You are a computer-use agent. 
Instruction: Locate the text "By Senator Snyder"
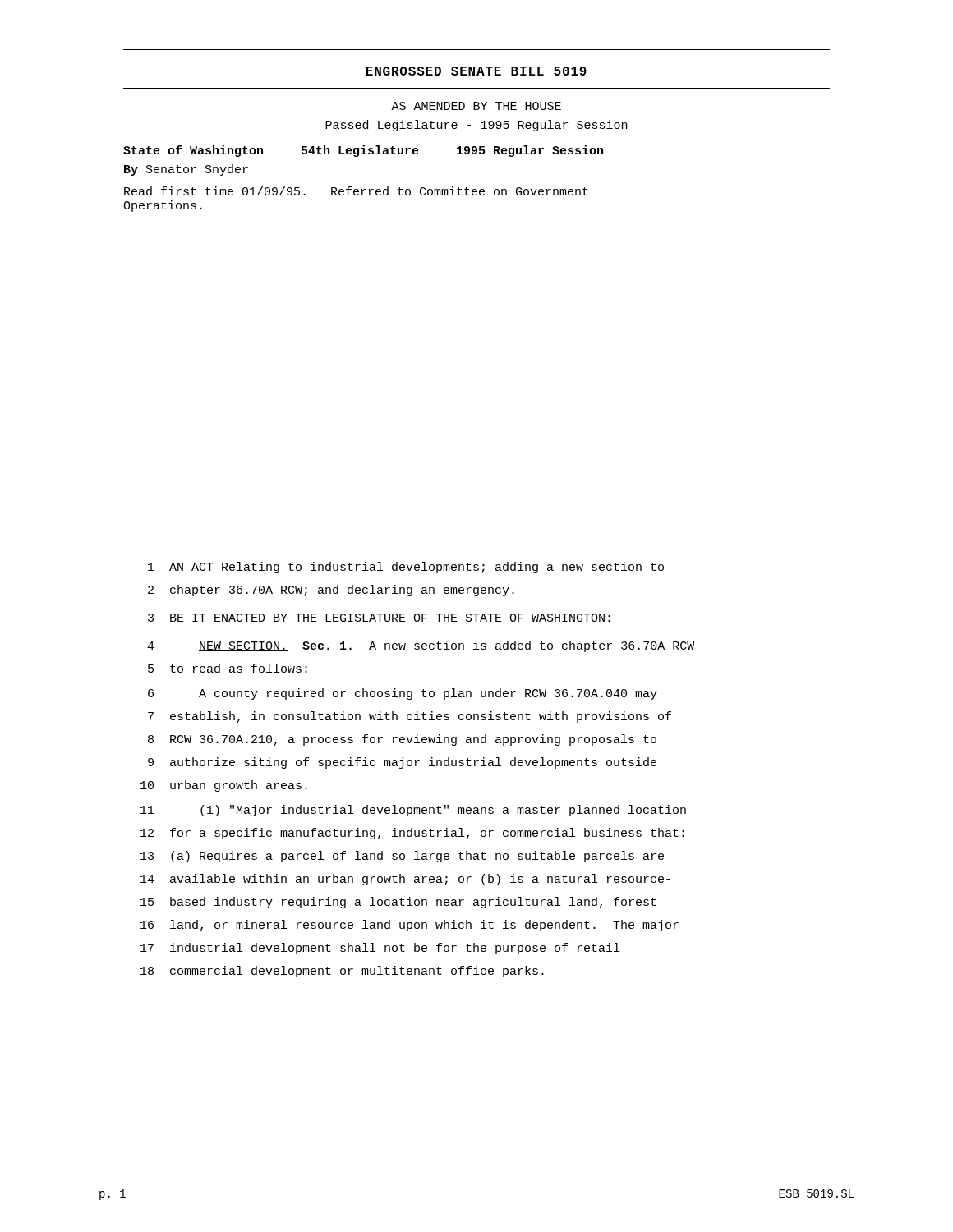point(186,170)
